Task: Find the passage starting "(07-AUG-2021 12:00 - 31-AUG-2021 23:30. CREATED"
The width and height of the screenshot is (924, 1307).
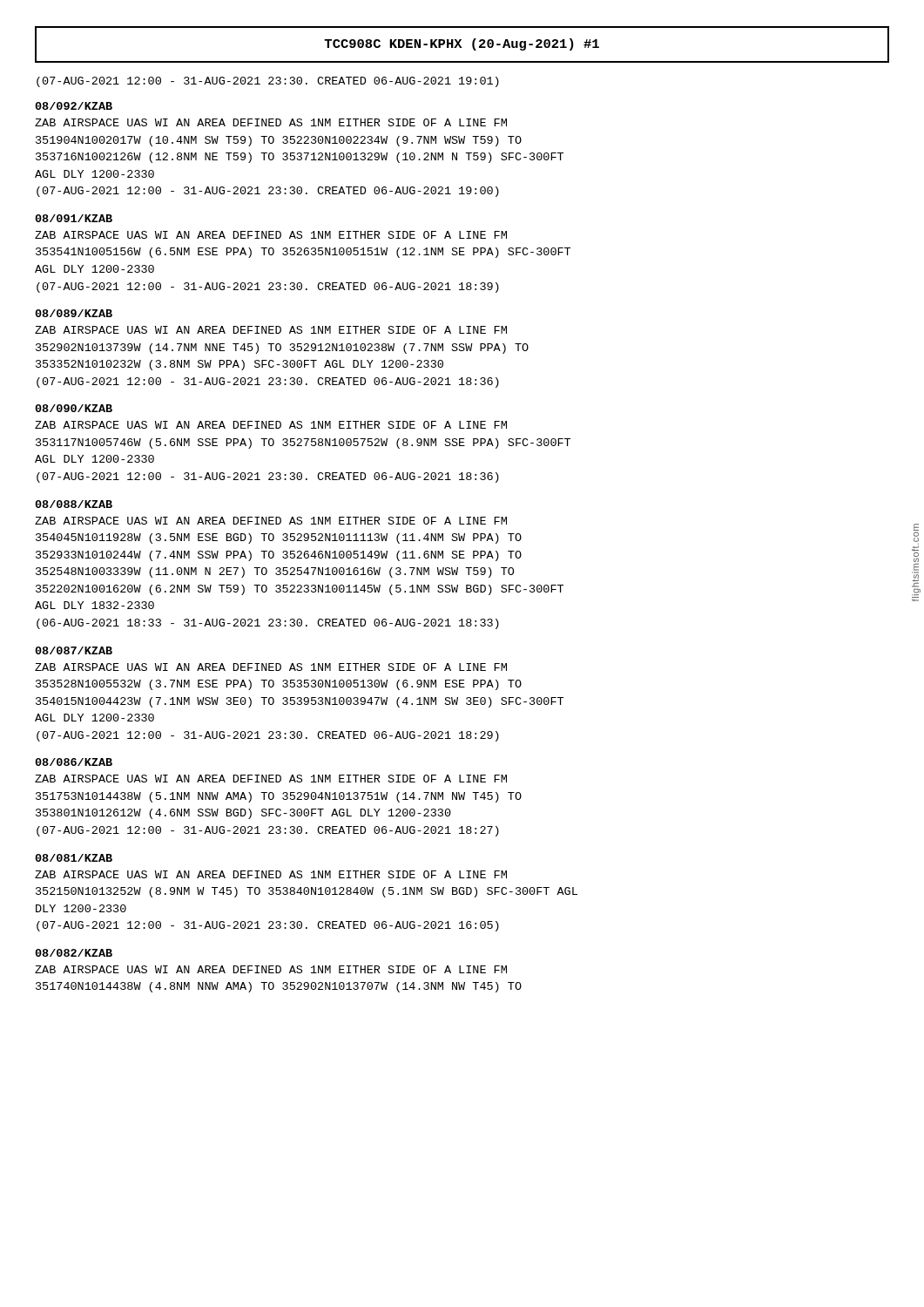Action: [x=268, y=81]
